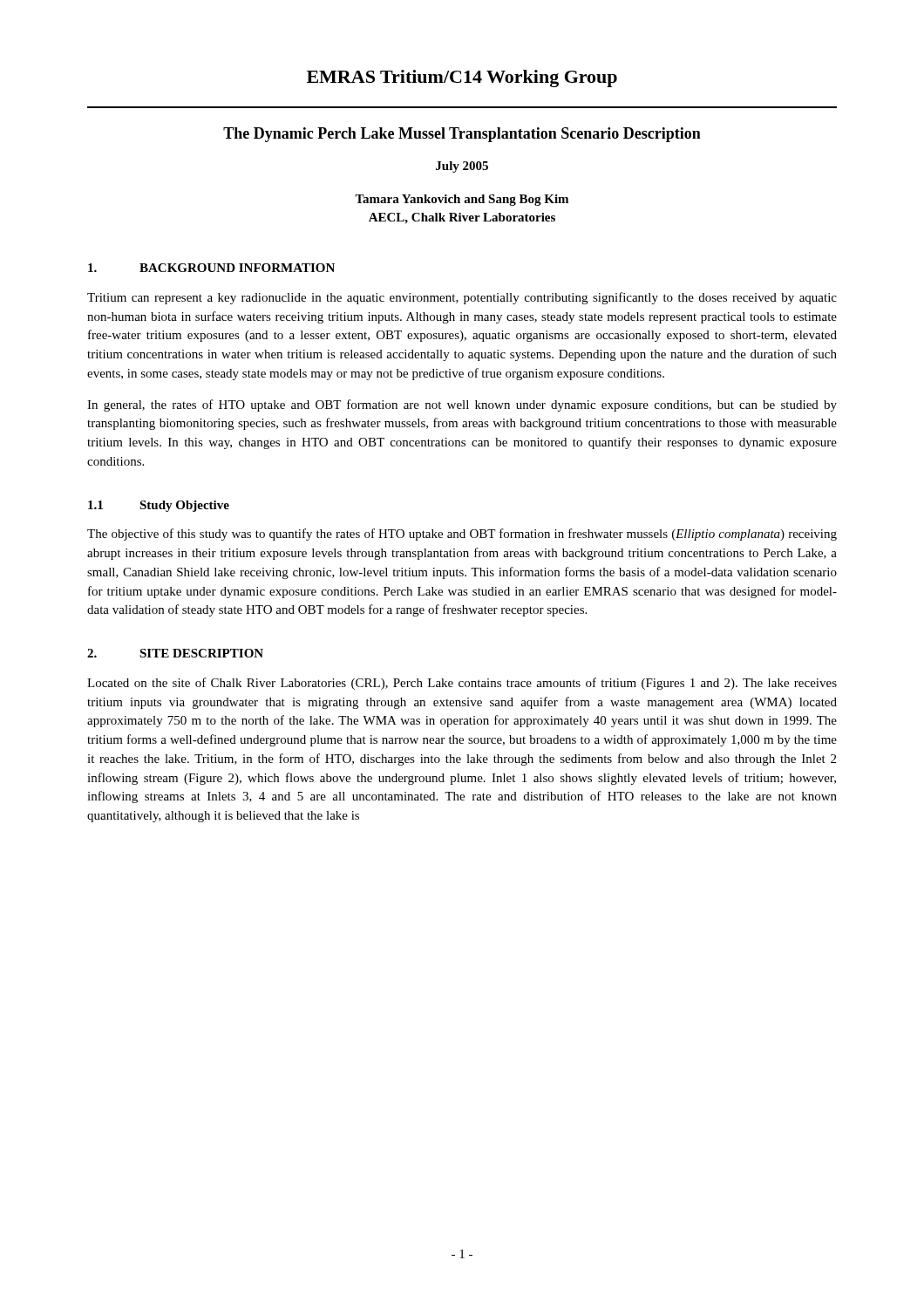Point to the title beginning "The Dynamic Perch Lake"
Image resolution: width=924 pixels, height=1308 pixels.
462,133
